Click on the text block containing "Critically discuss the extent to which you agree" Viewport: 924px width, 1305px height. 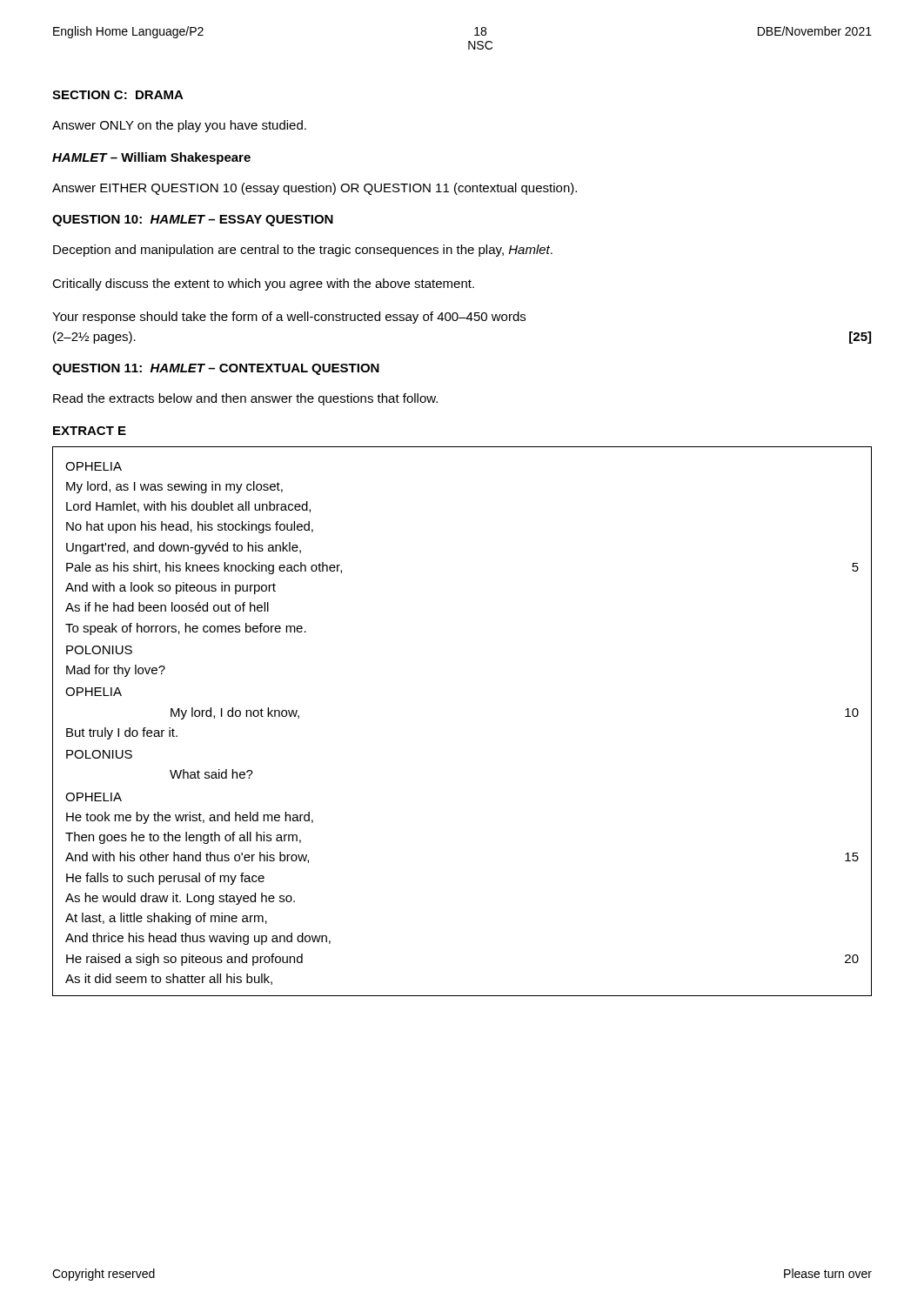[264, 283]
